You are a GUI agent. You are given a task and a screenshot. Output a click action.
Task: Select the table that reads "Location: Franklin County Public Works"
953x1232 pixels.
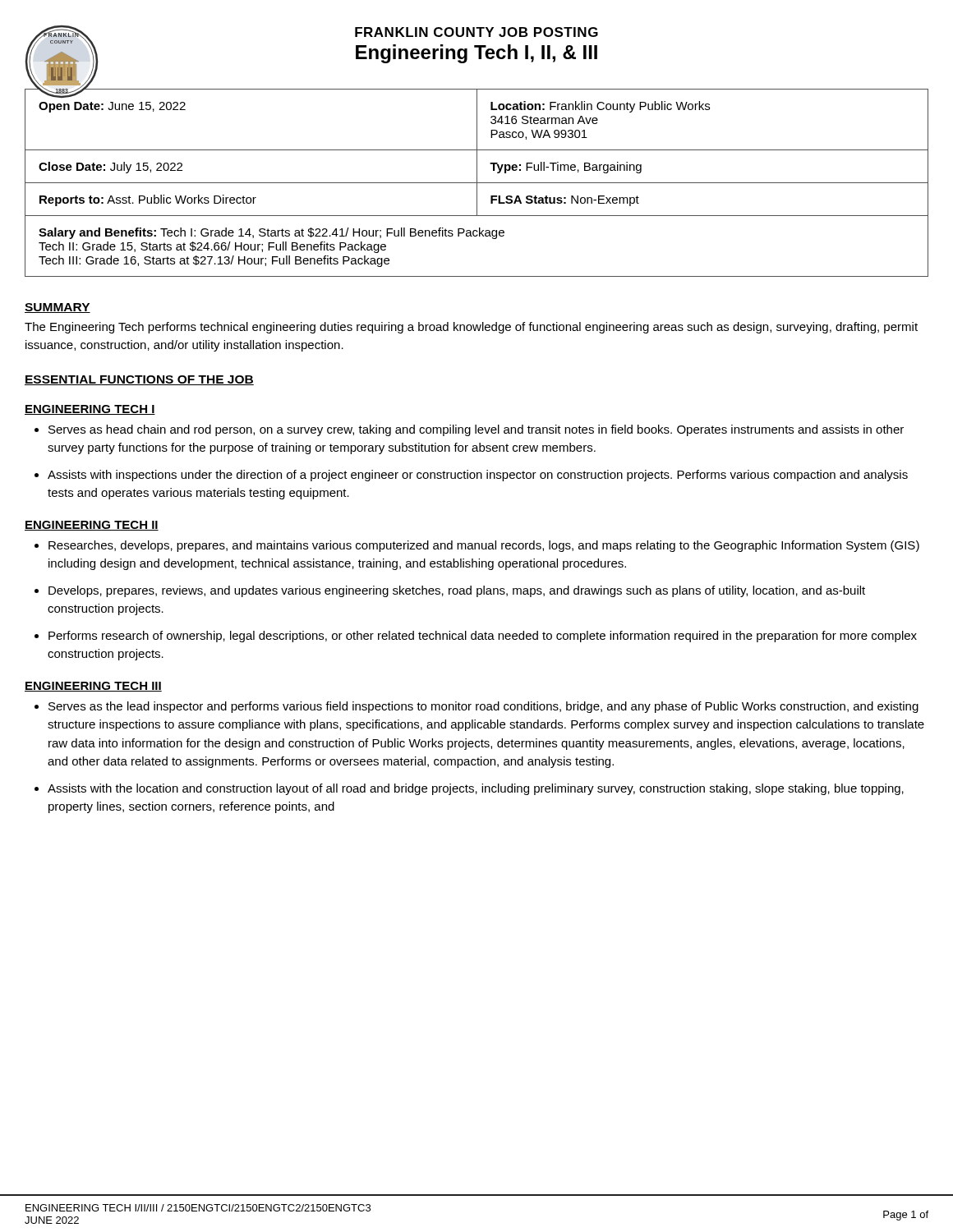(x=476, y=183)
